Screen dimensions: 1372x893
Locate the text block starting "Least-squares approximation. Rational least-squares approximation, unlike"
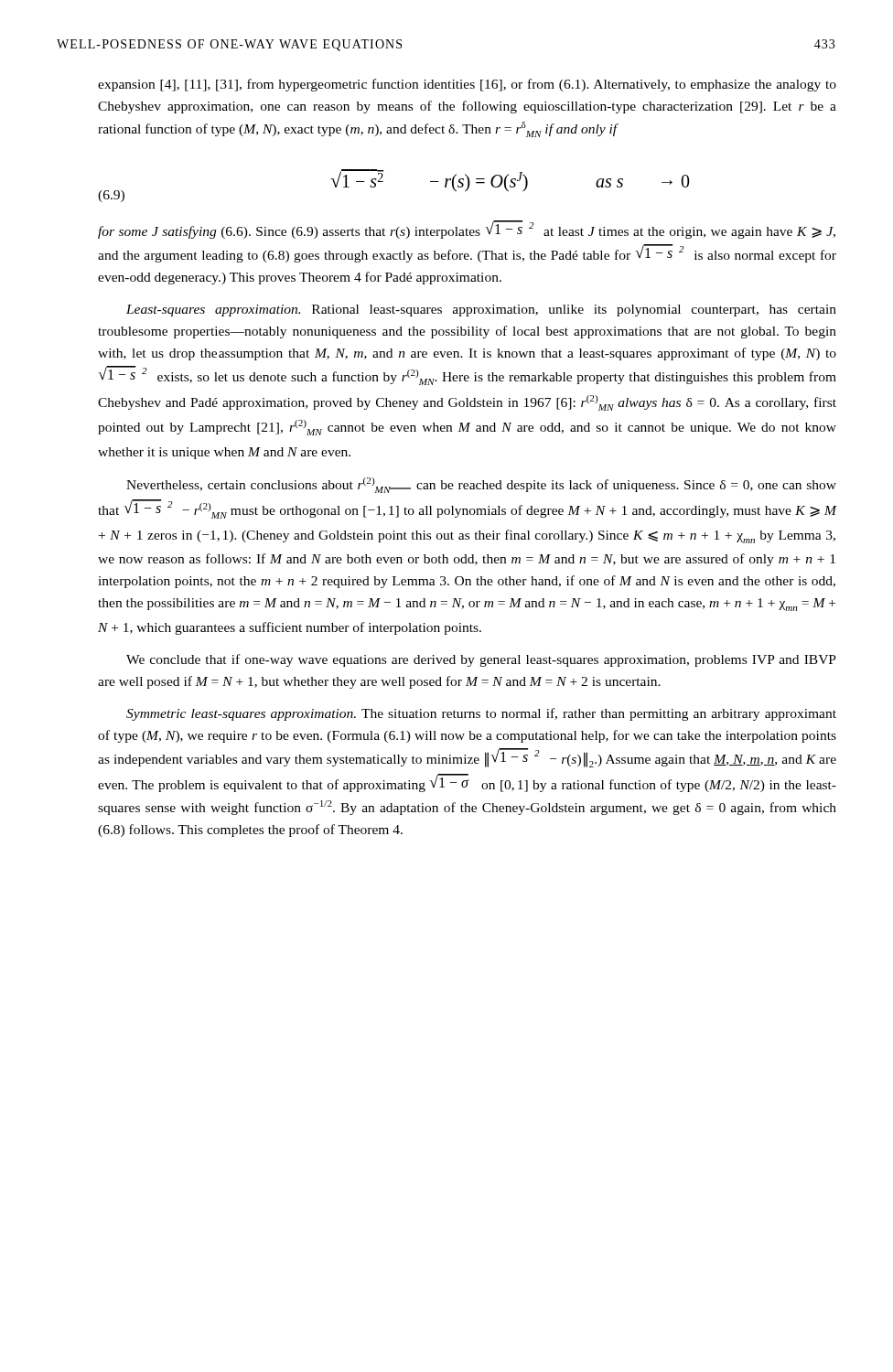467,381
